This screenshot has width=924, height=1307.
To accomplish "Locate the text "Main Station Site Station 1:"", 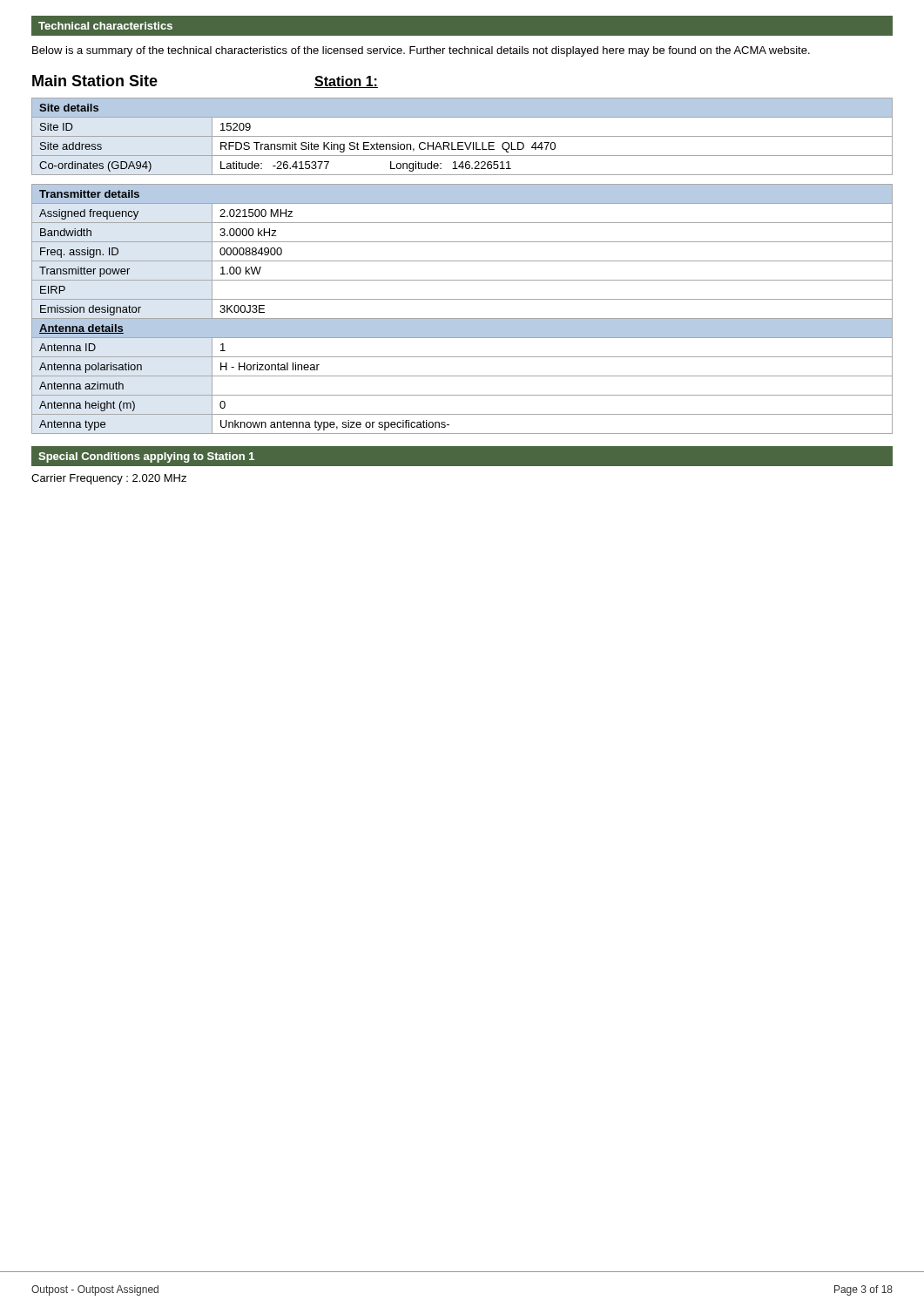I will click(103, 81).
